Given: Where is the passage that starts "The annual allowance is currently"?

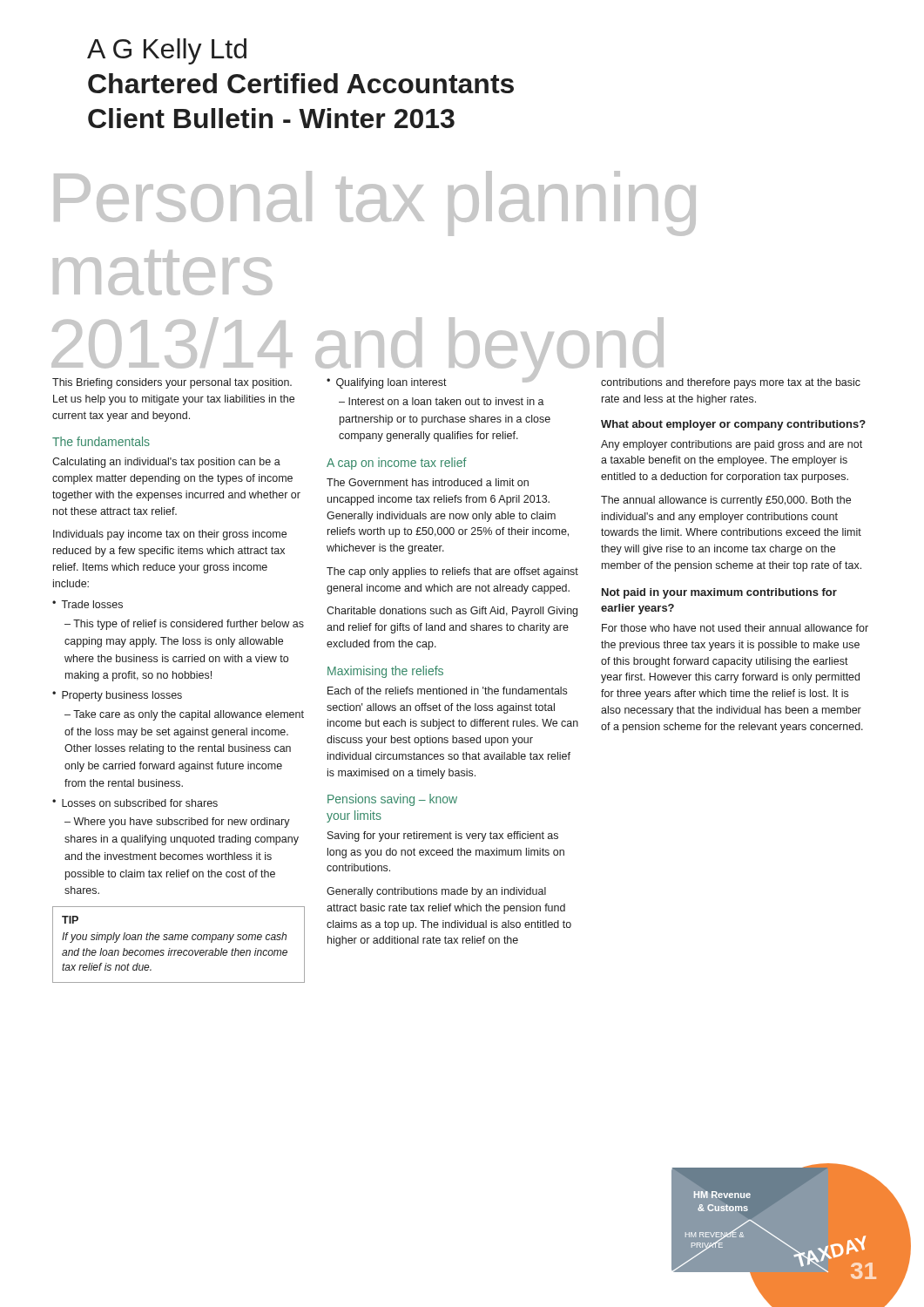Looking at the screenshot, I should pos(732,533).
